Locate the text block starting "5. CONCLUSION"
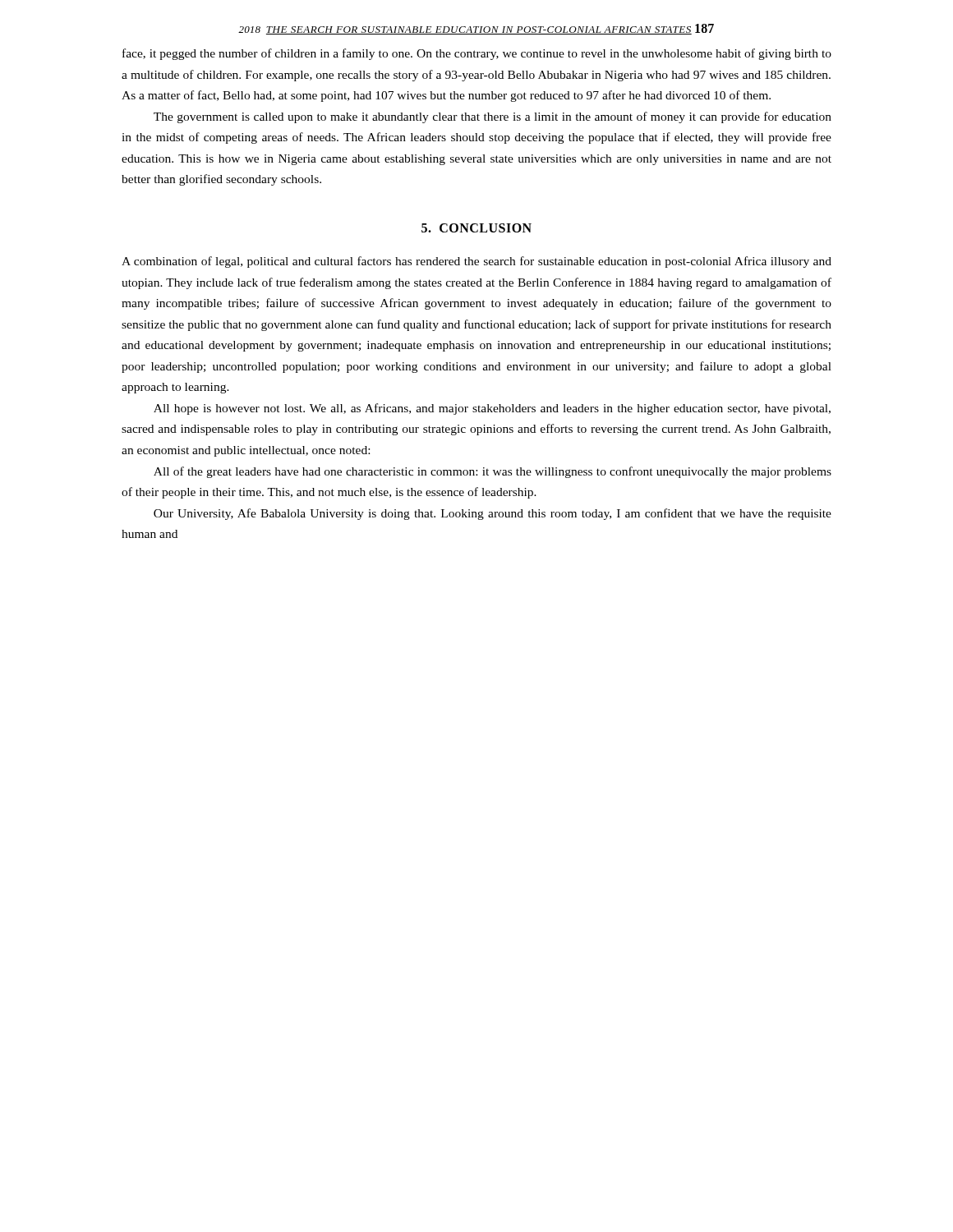The width and height of the screenshot is (953, 1232). 476,228
